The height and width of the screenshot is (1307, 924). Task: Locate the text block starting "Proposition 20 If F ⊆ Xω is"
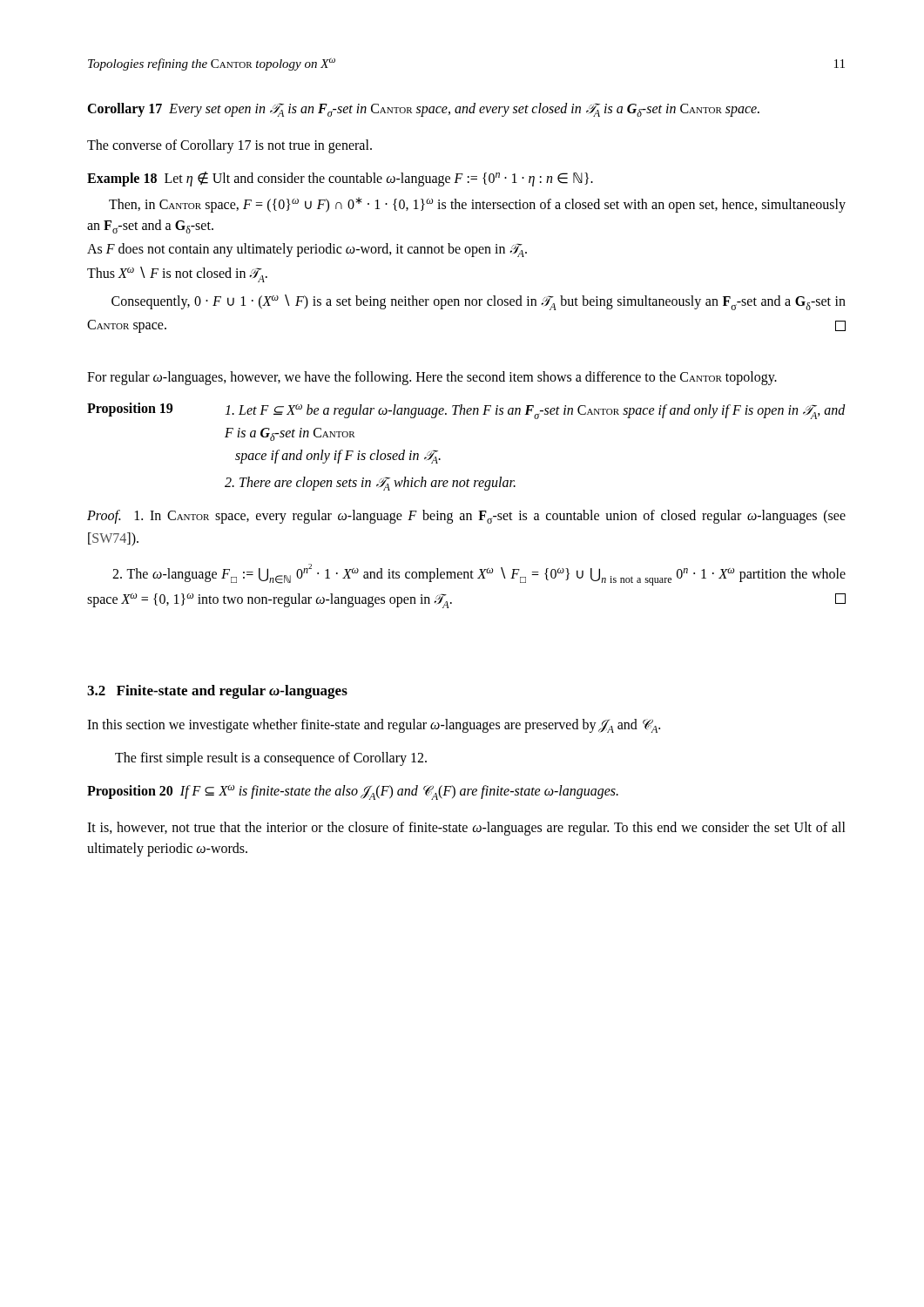353,791
